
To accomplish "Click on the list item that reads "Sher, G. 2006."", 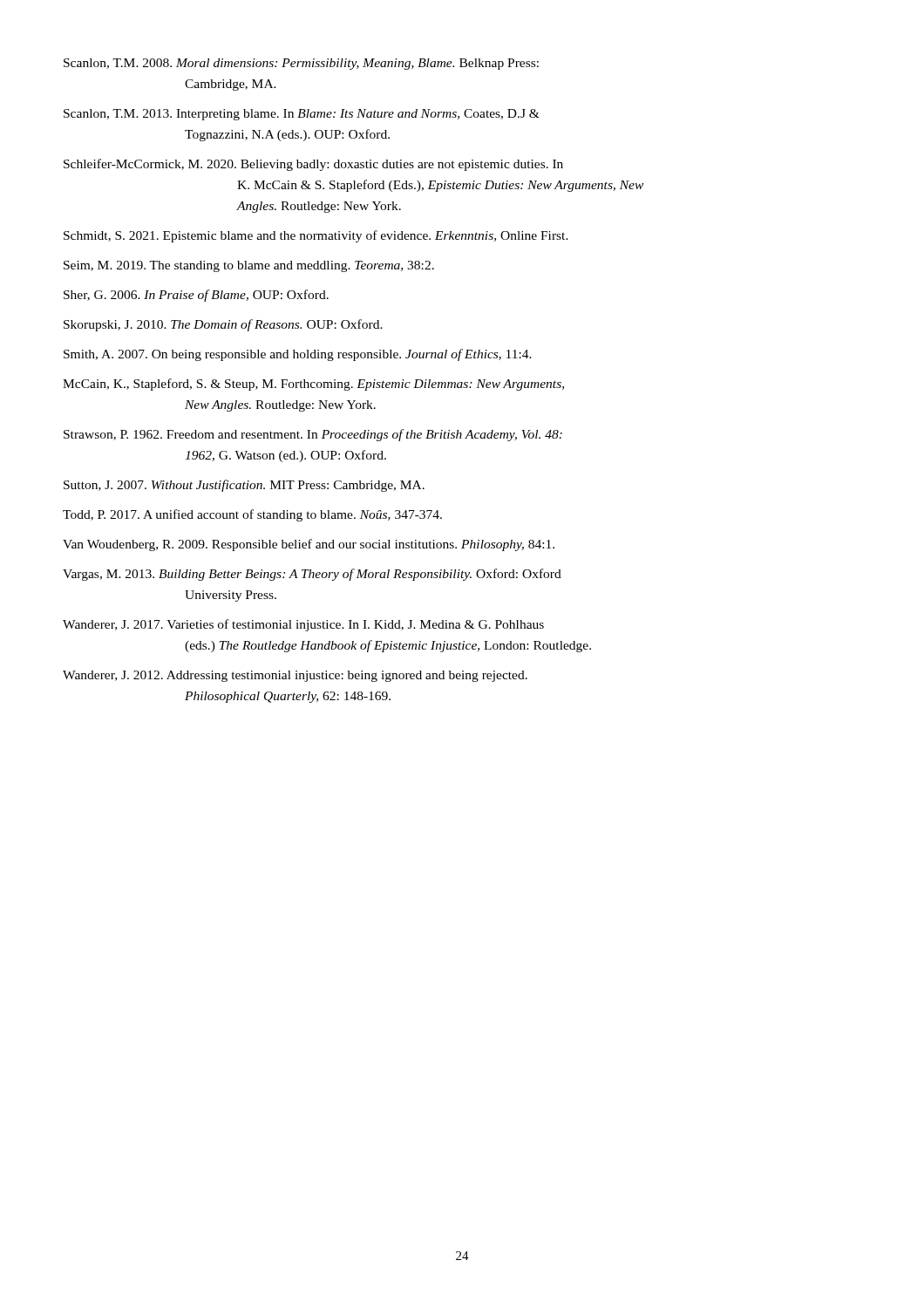I will (196, 296).
